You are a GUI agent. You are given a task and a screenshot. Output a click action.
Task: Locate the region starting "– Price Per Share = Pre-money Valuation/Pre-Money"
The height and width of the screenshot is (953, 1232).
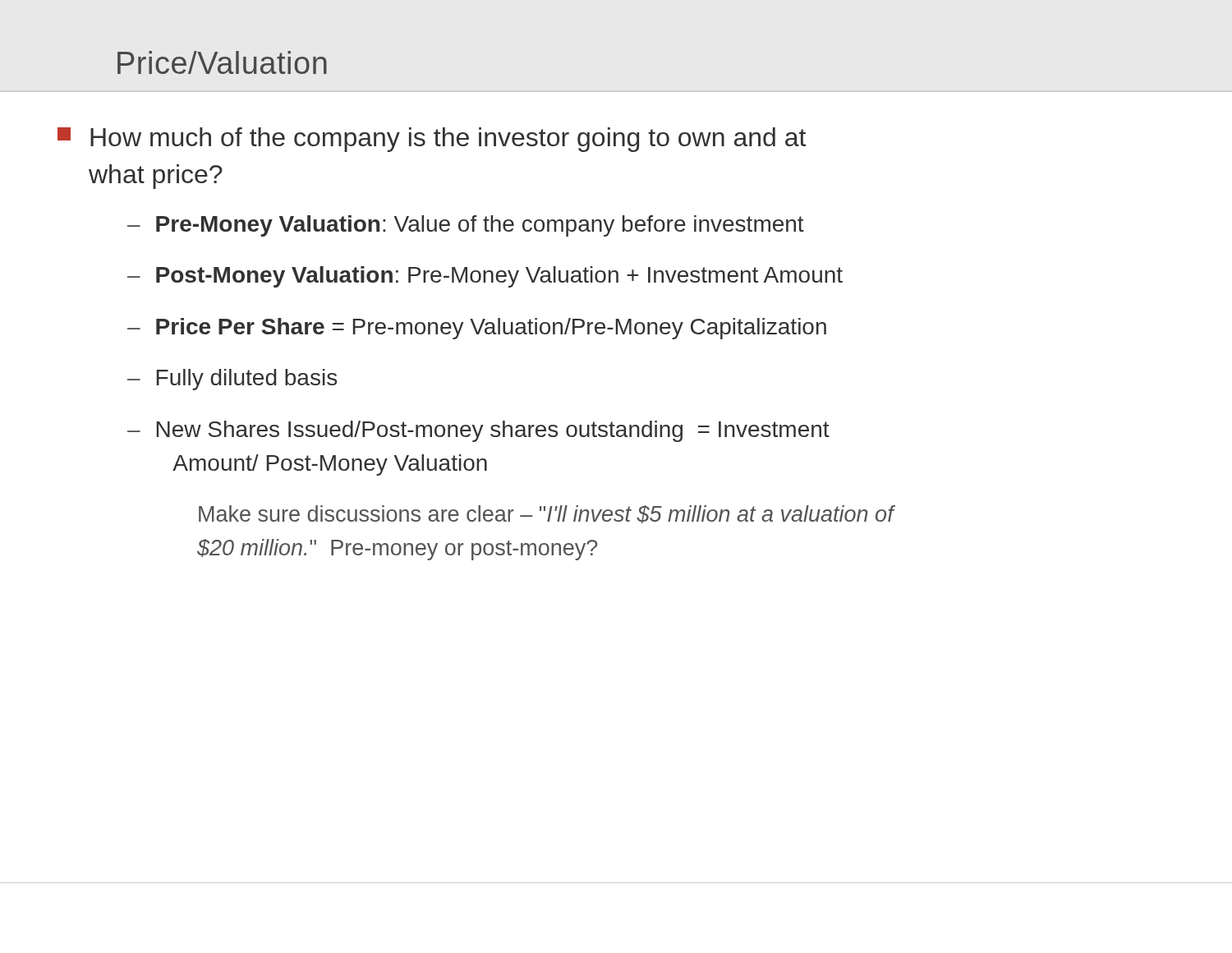477,327
